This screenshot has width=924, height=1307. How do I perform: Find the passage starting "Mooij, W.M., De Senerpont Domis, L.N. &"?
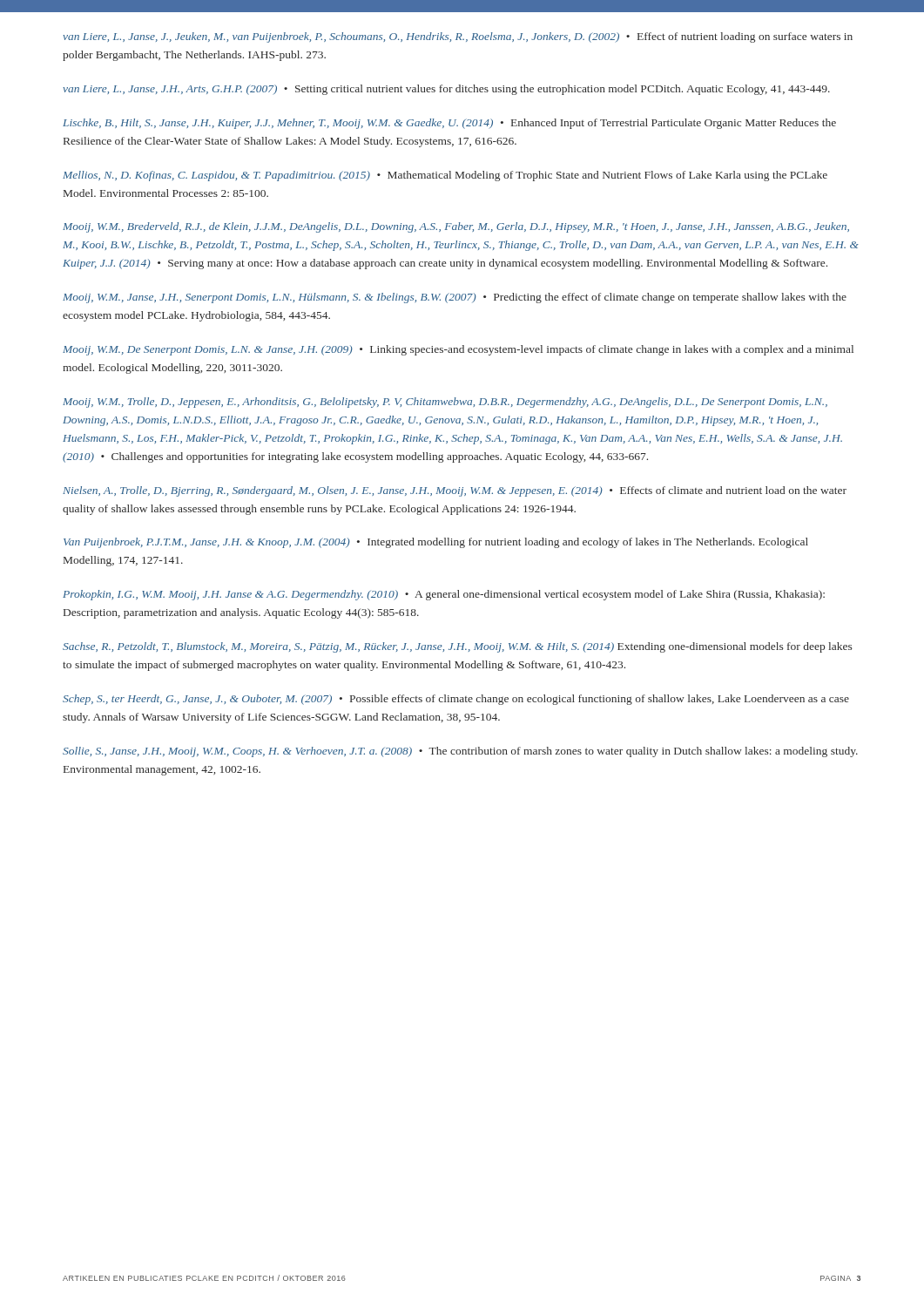pyautogui.click(x=458, y=358)
